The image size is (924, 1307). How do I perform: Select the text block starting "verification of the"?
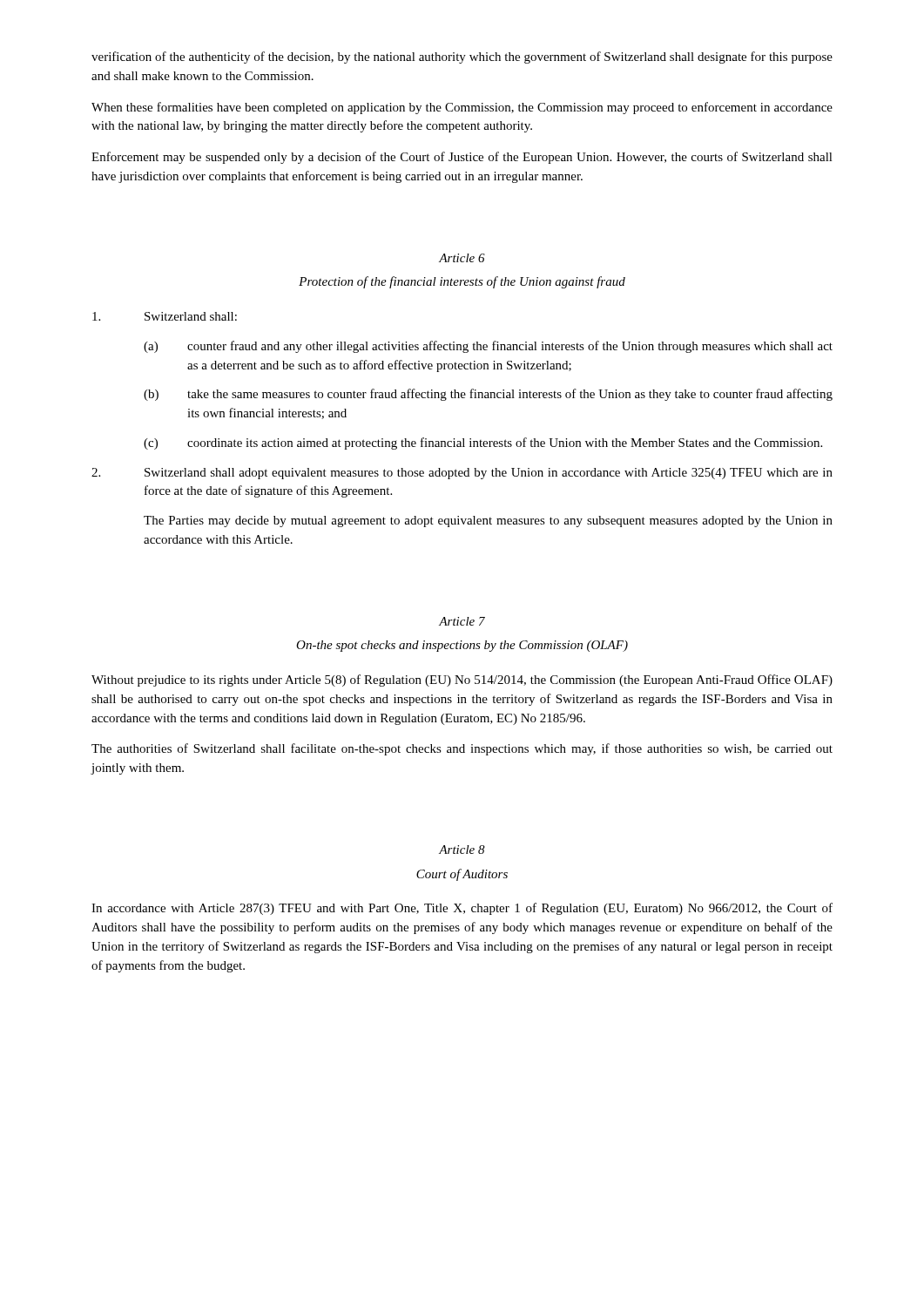[462, 66]
